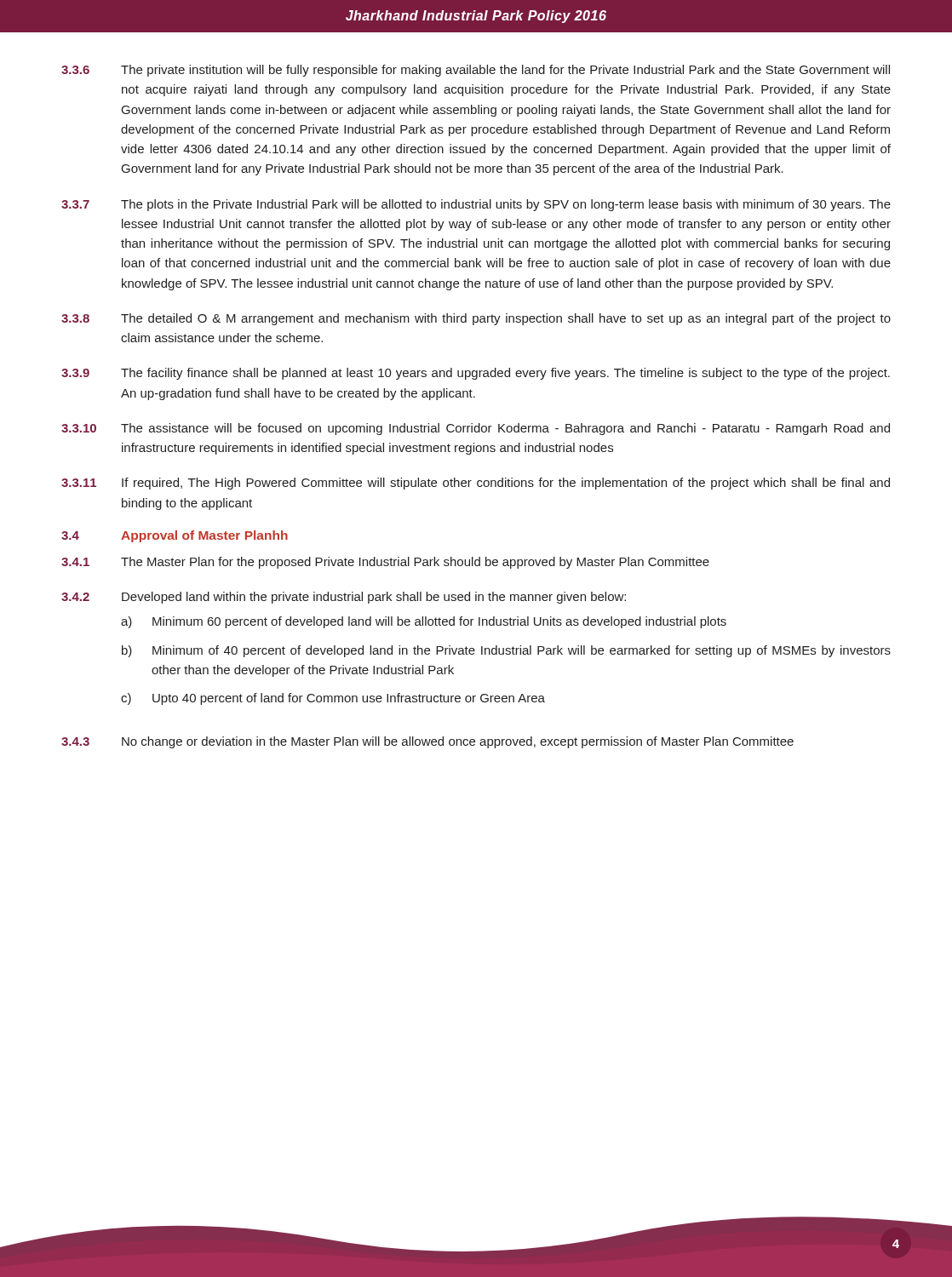Select the list item with the text "3.3.11 If required, The High Powered"
Image resolution: width=952 pixels, height=1277 pixels.
pyautogui.click(x=476, y=493)
